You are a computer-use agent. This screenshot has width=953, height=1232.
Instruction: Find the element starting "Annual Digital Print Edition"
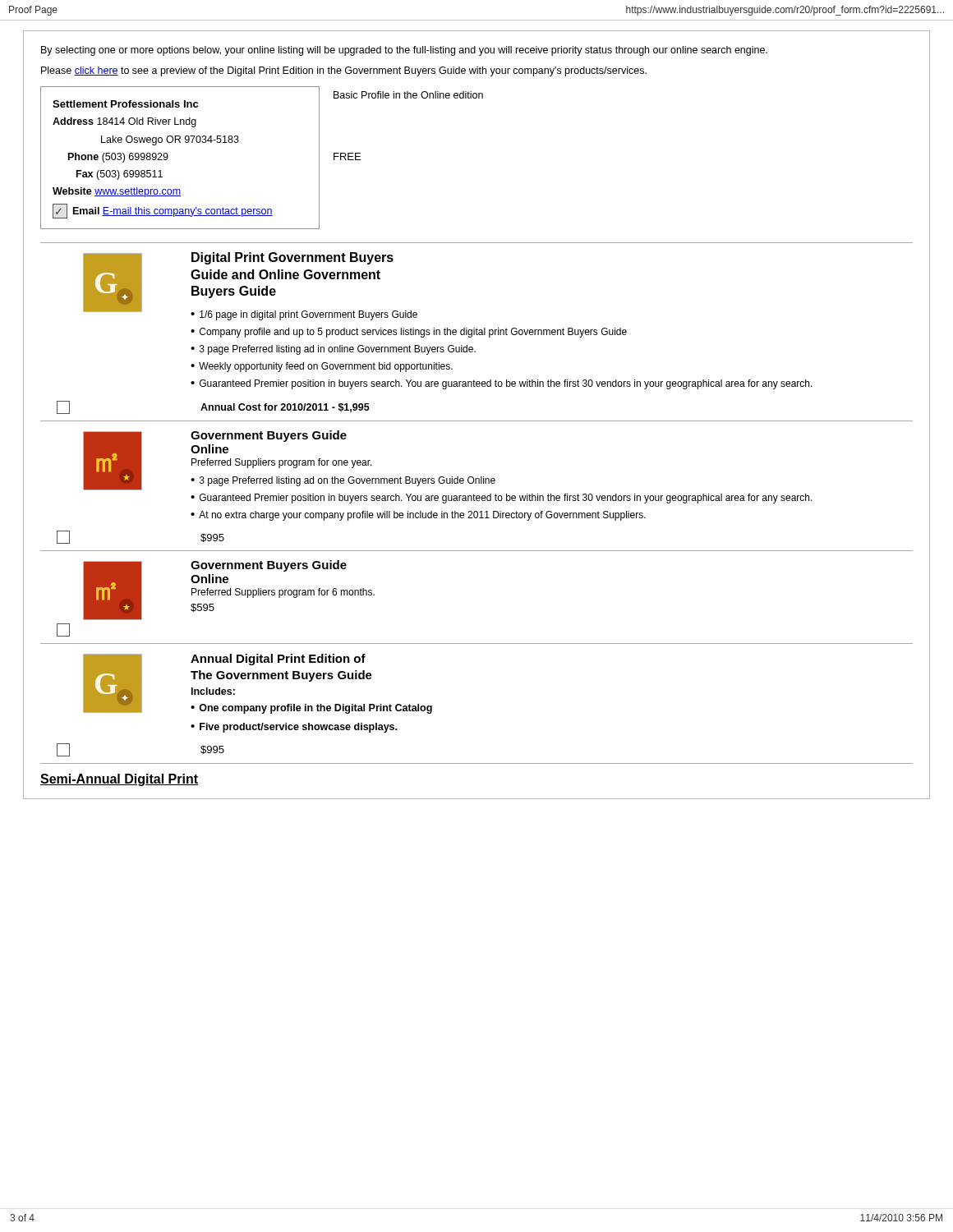click(x=281, y=667)
